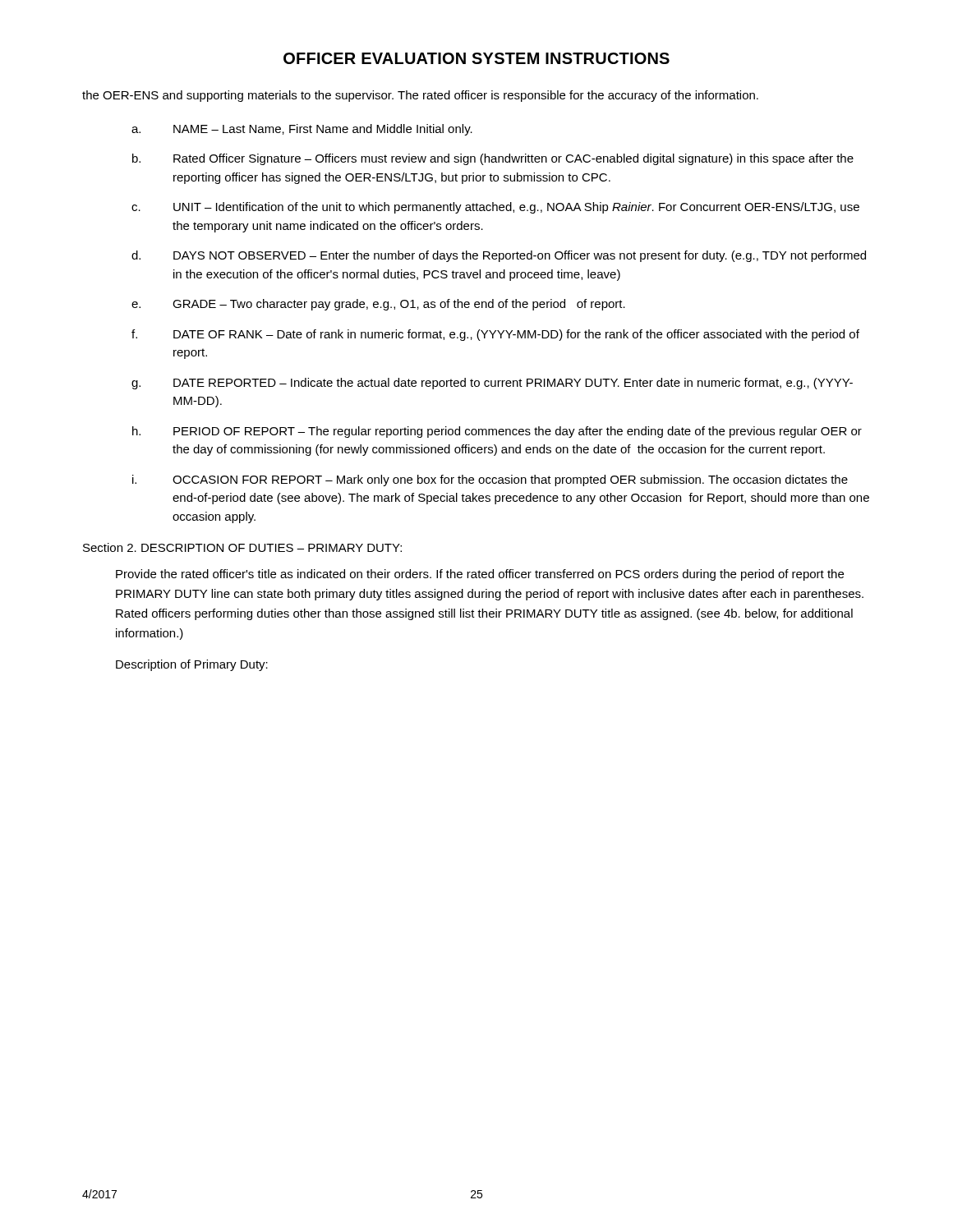Locate the list item that reads "e. GRADE – Two character"

click(x=501, y=304)
